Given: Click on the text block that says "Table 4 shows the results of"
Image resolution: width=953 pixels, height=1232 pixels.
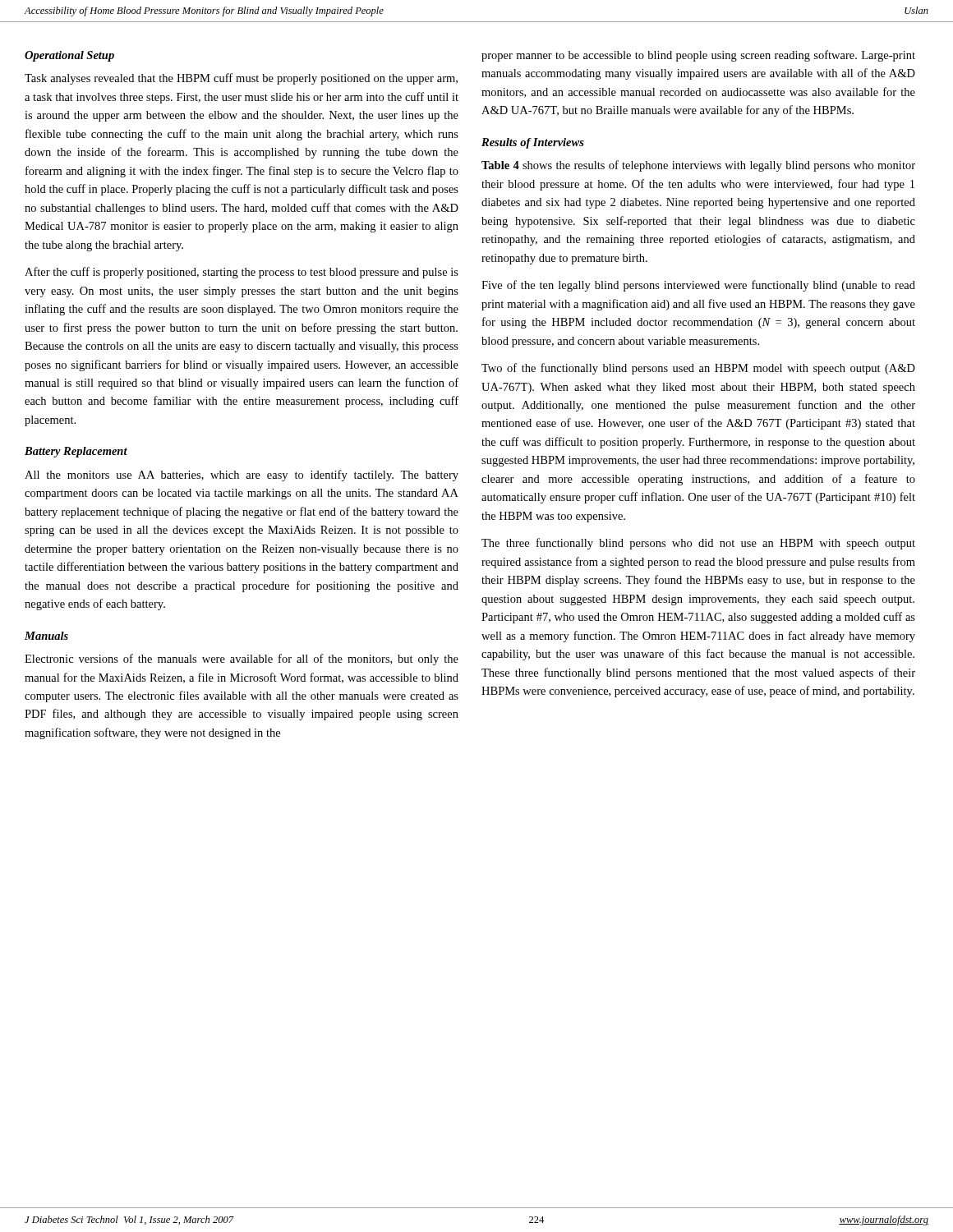Looking at the screenshot, I should tap(698, 212).
